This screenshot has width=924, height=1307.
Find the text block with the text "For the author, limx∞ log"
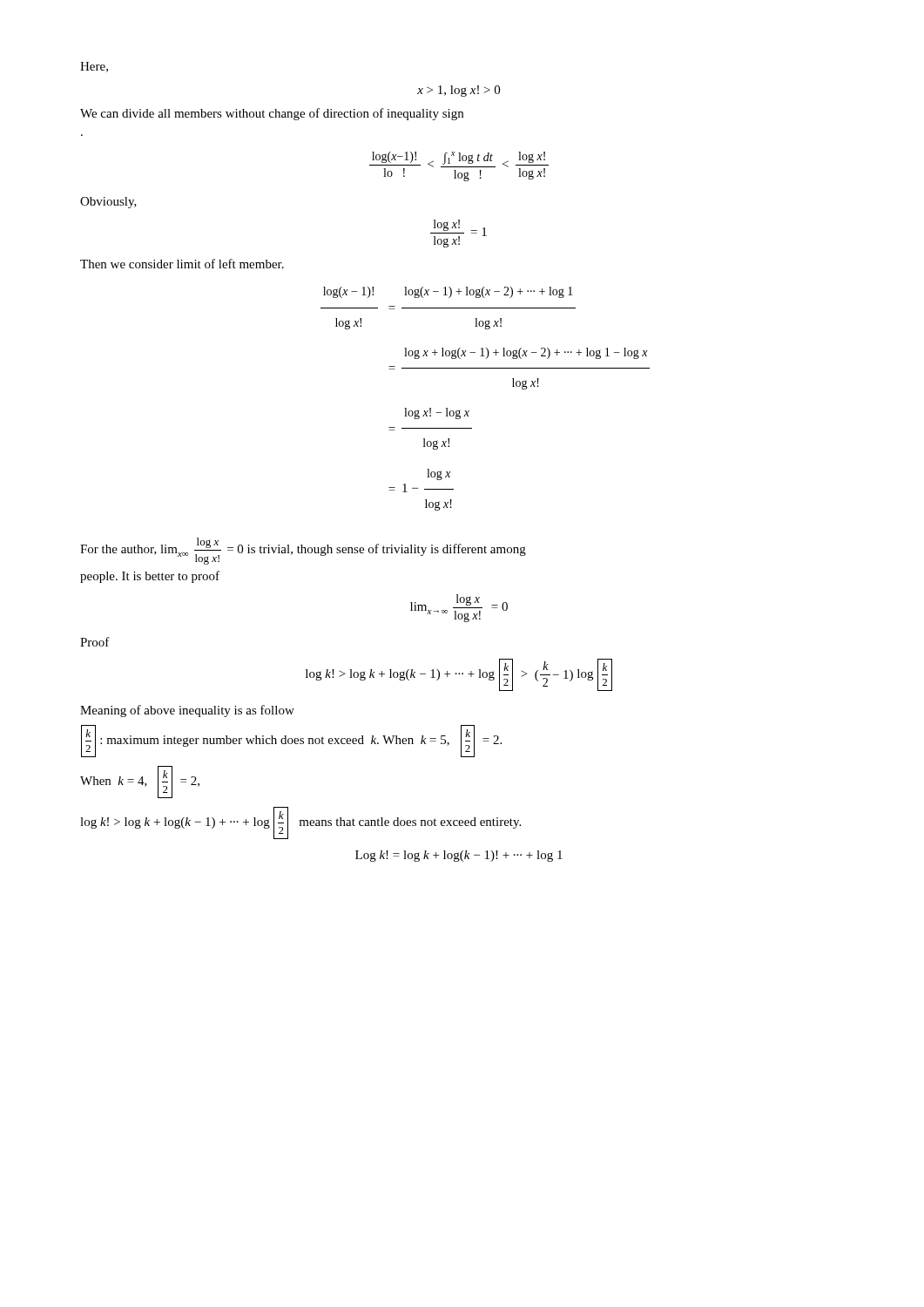coord(303,550)
